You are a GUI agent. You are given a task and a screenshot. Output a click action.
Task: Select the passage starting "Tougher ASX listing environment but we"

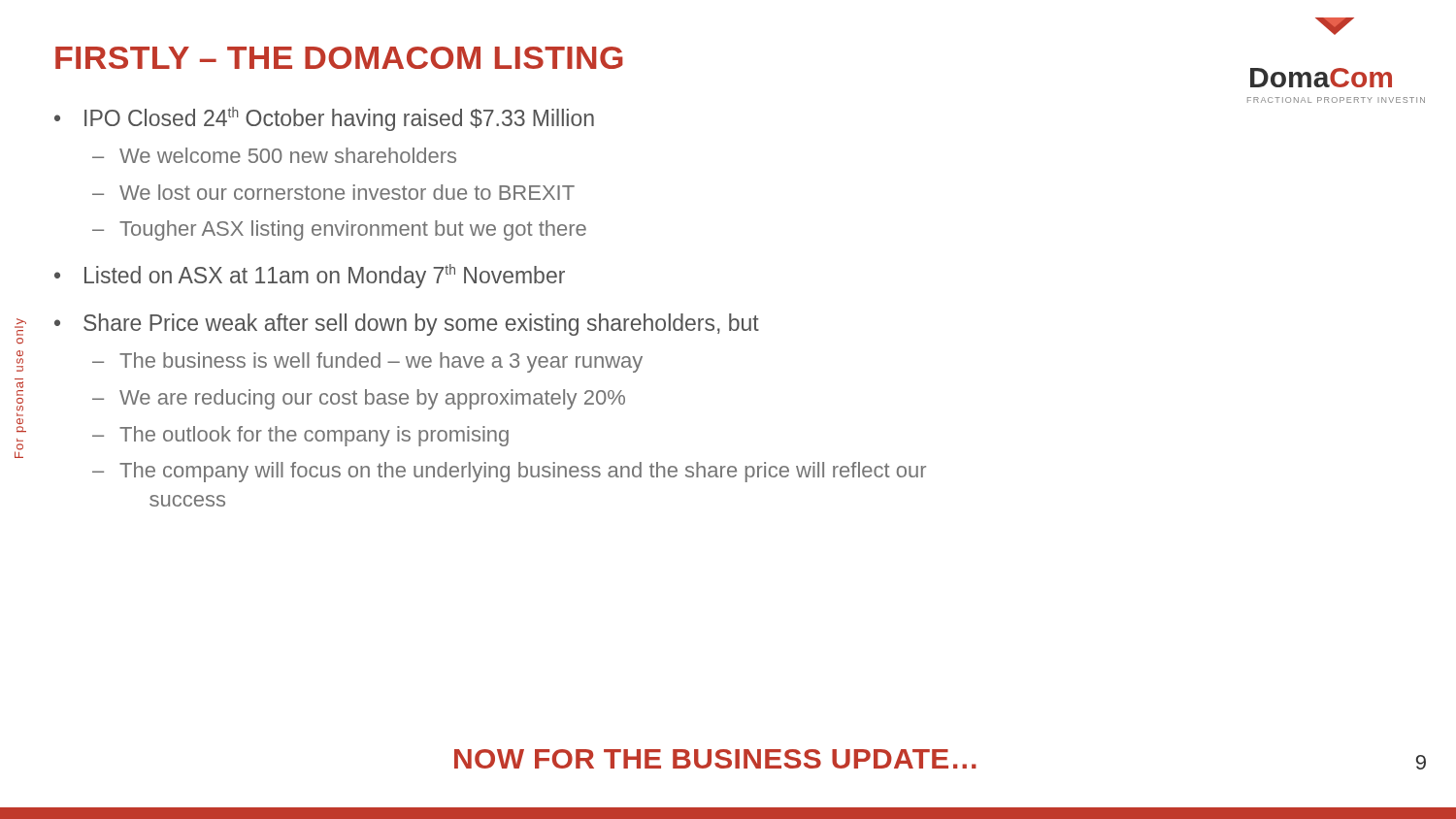click(353, 229)
